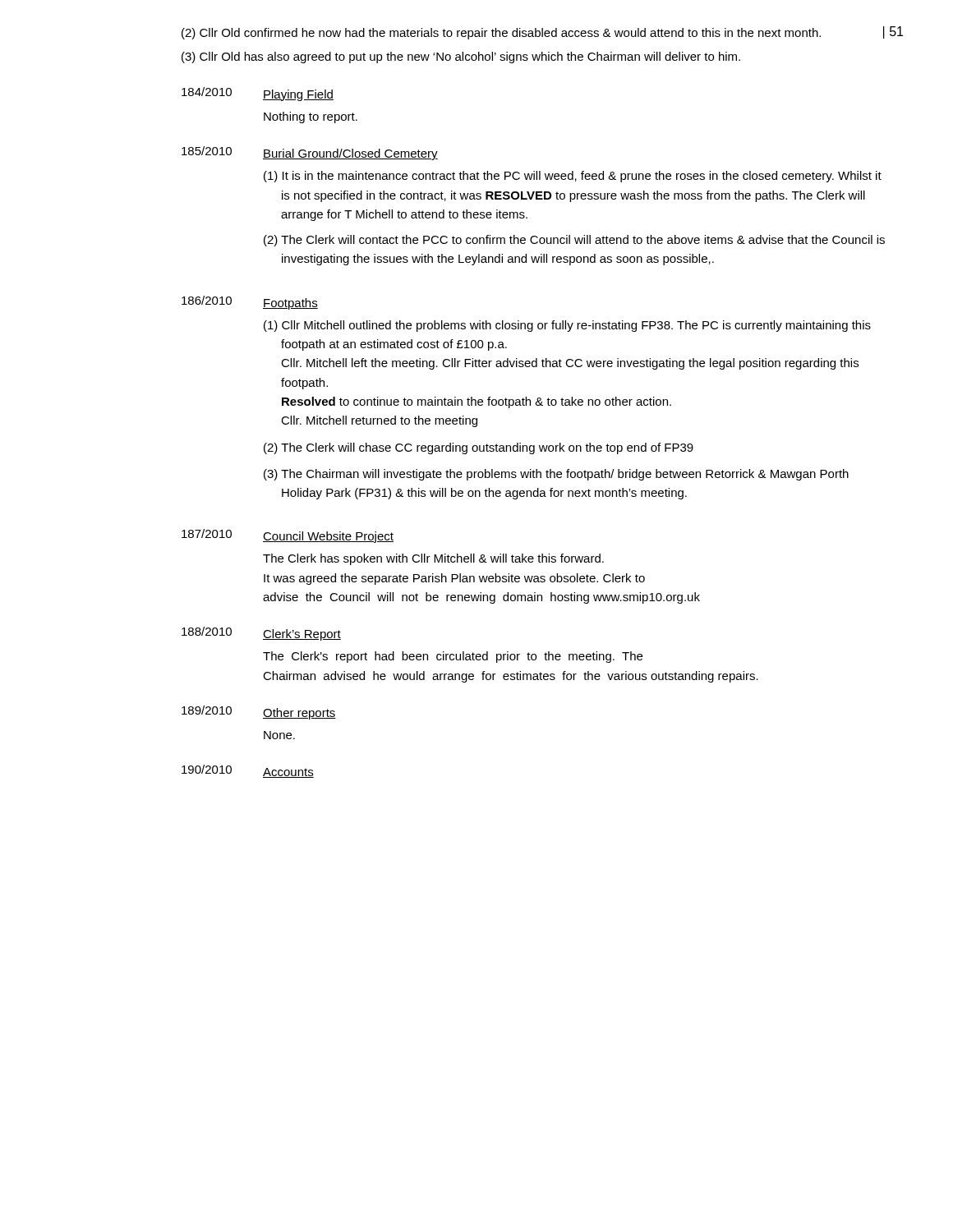This screenshot has height=1232, width=953.
Task: Select the text starting "(3) The Chairman will"
Action: (565, 483)
